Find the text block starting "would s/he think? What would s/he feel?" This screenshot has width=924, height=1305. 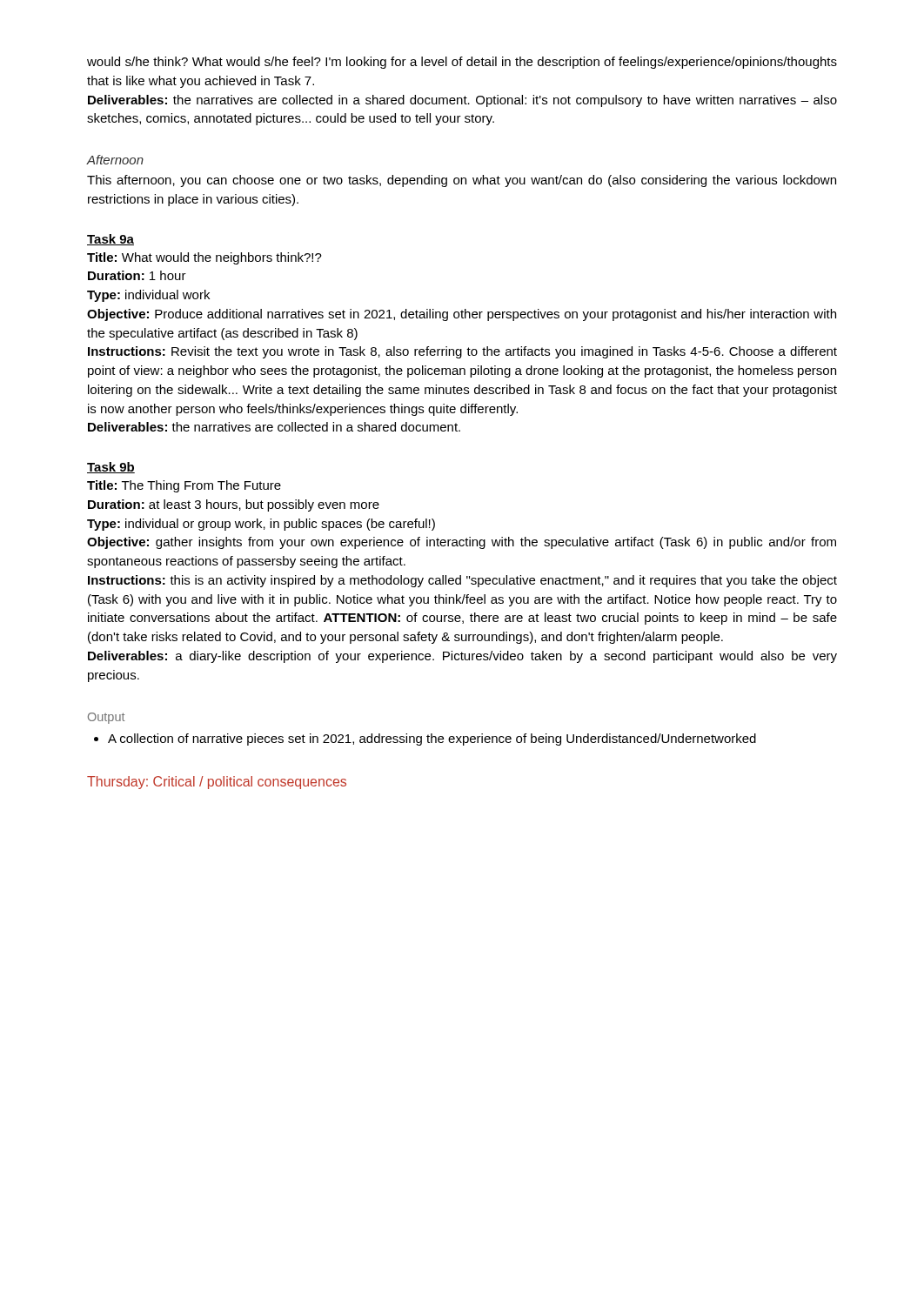tap(462, 90)
